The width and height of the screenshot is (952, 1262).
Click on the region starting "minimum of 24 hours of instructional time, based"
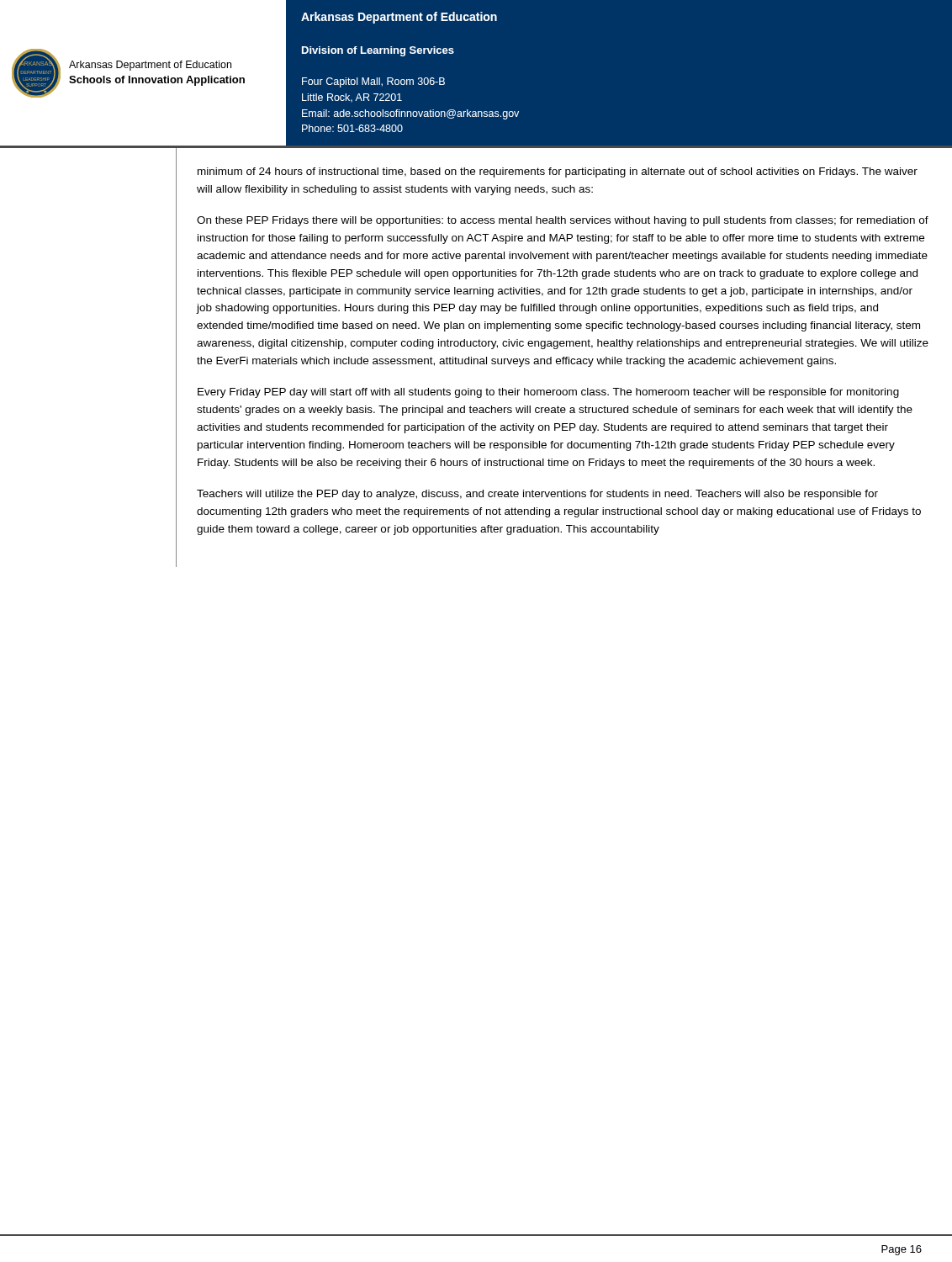563,181
